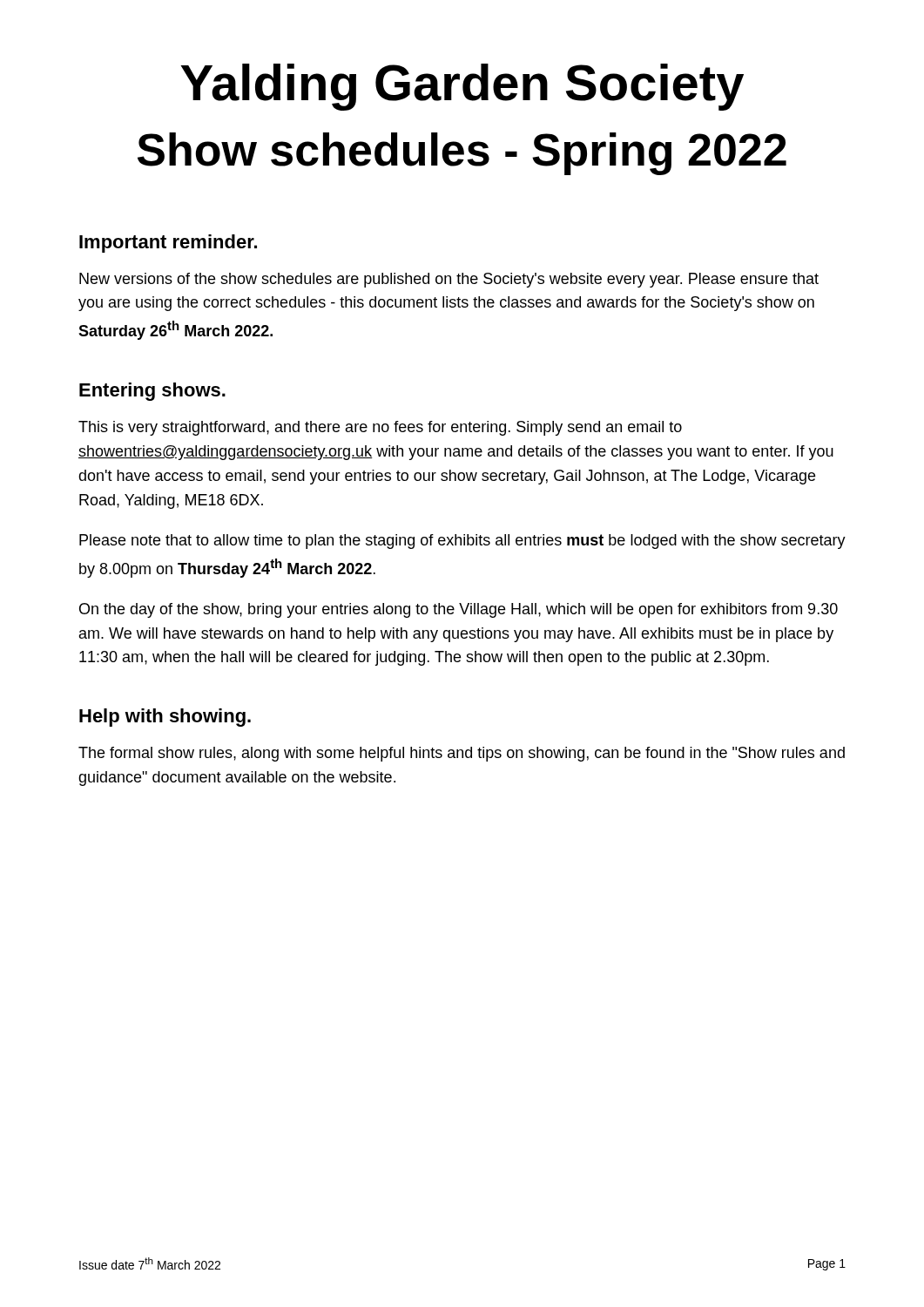Navigate to the passage starting "Please note that to allow"
Viewport: 924px width, 1307px height.
coord(462,555)
